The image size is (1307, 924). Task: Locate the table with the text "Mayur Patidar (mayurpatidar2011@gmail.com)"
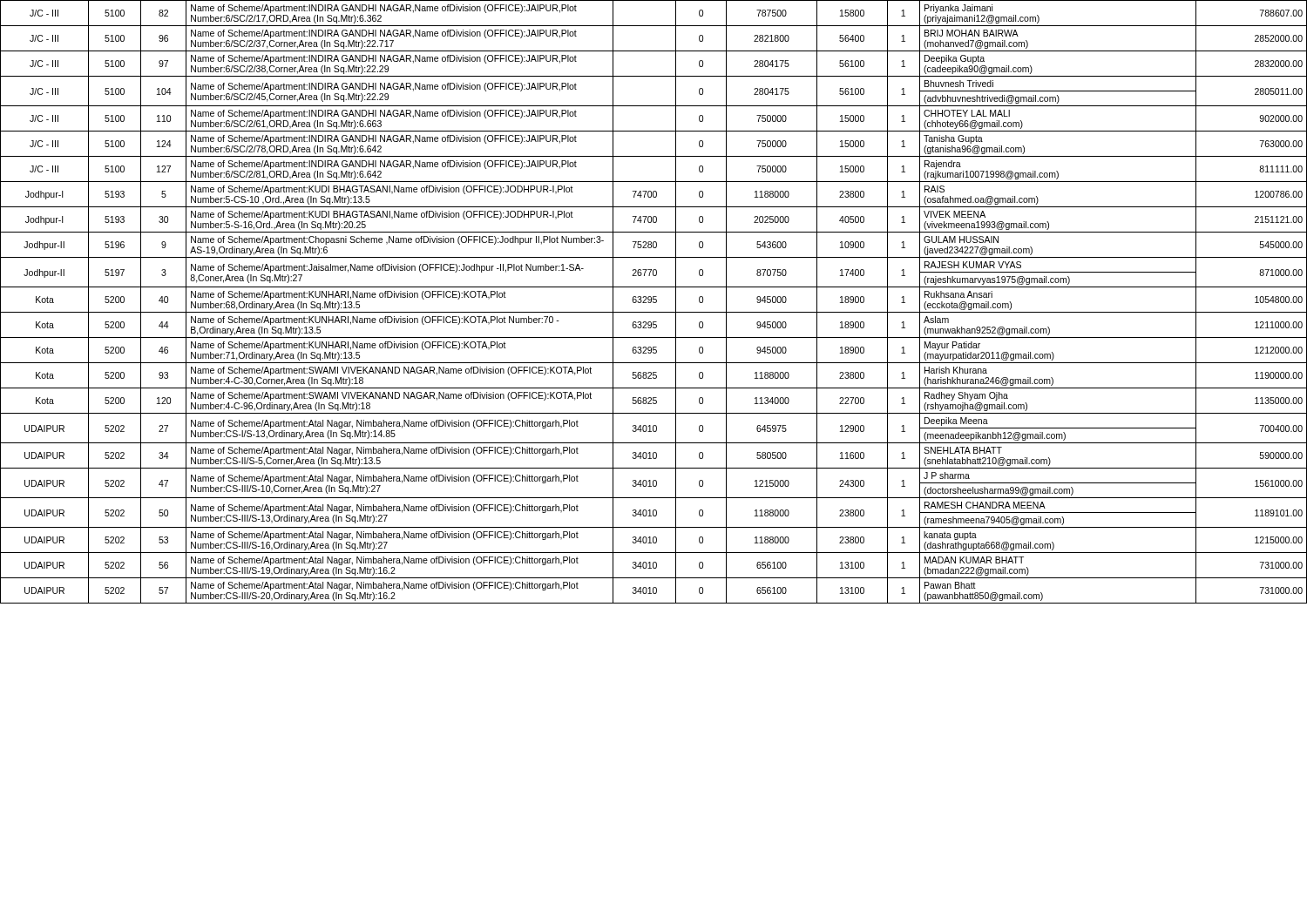[x=654, y=462]
